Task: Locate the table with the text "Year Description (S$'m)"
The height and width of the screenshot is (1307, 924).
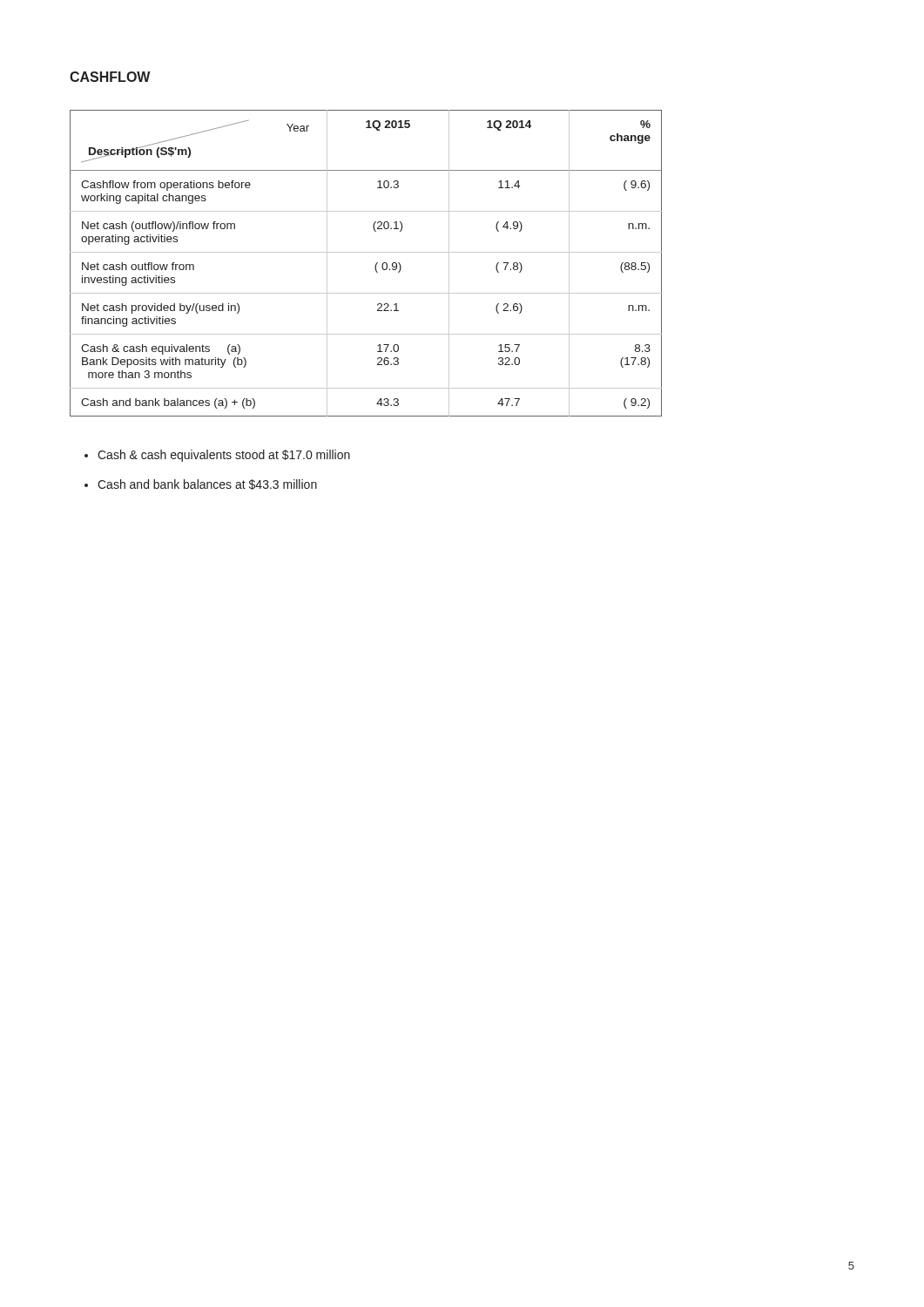Action: point(366,263)
